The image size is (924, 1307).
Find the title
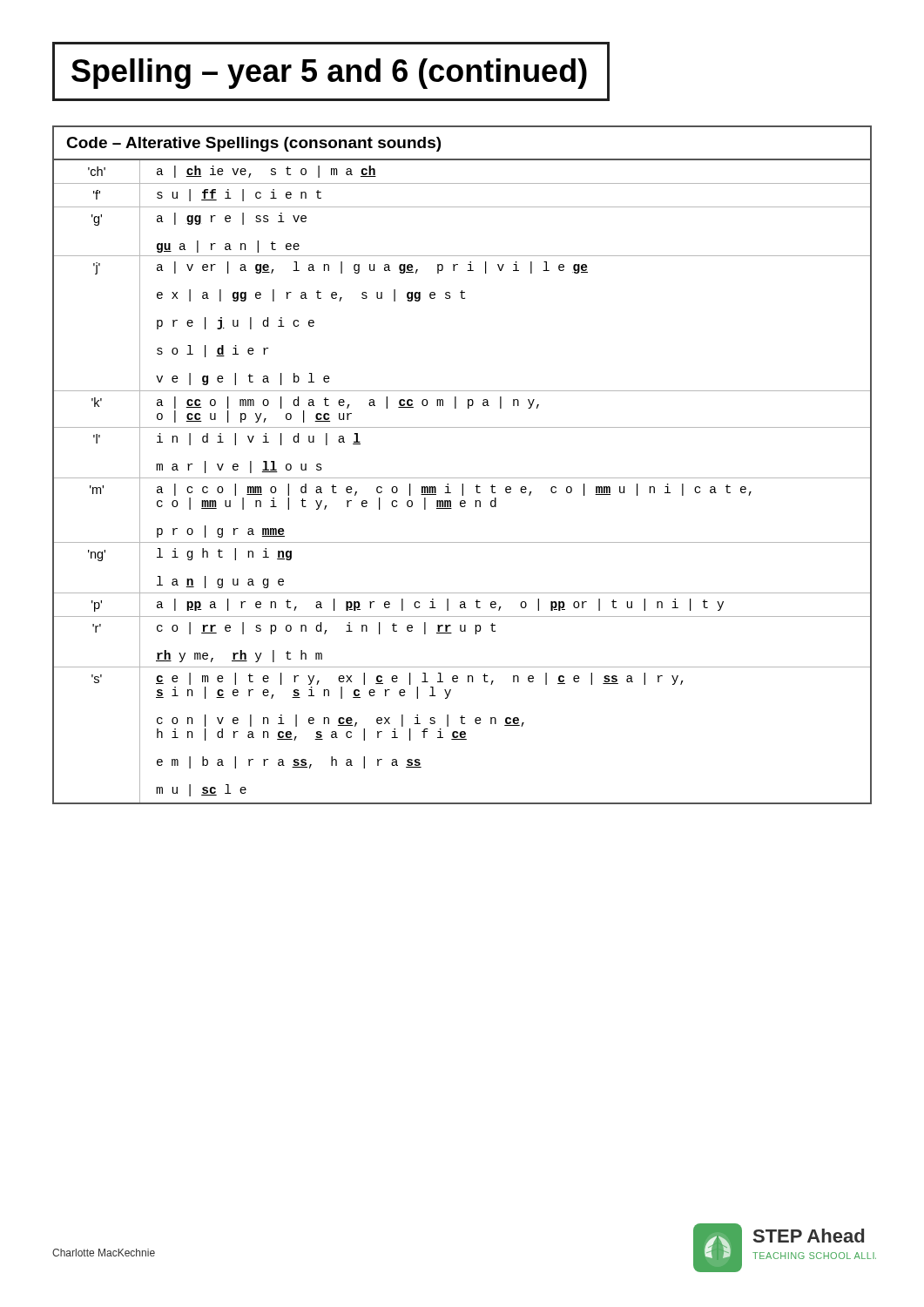[x=329, y=71]
